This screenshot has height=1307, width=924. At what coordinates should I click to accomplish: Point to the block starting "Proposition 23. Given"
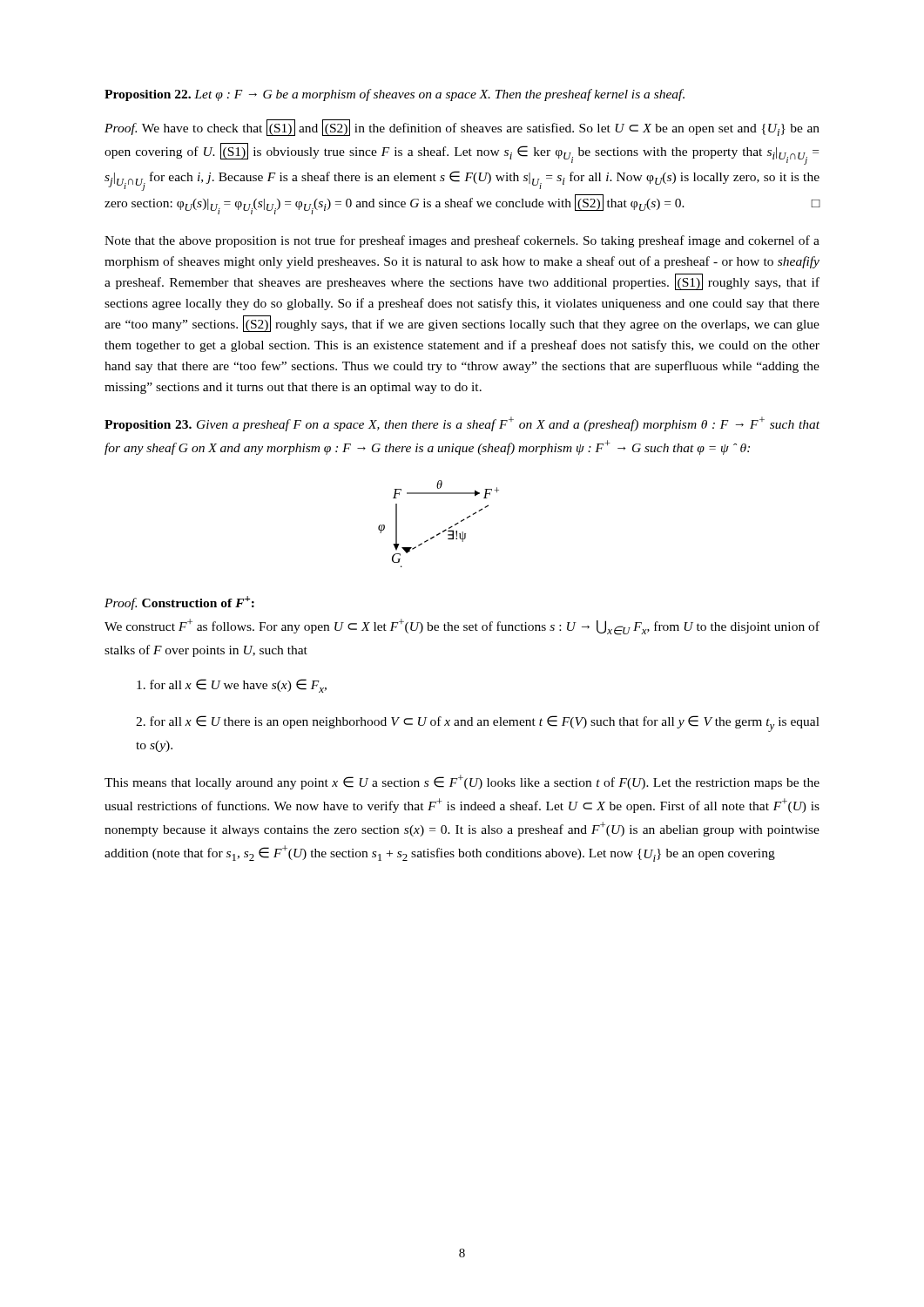click(462, 435)
